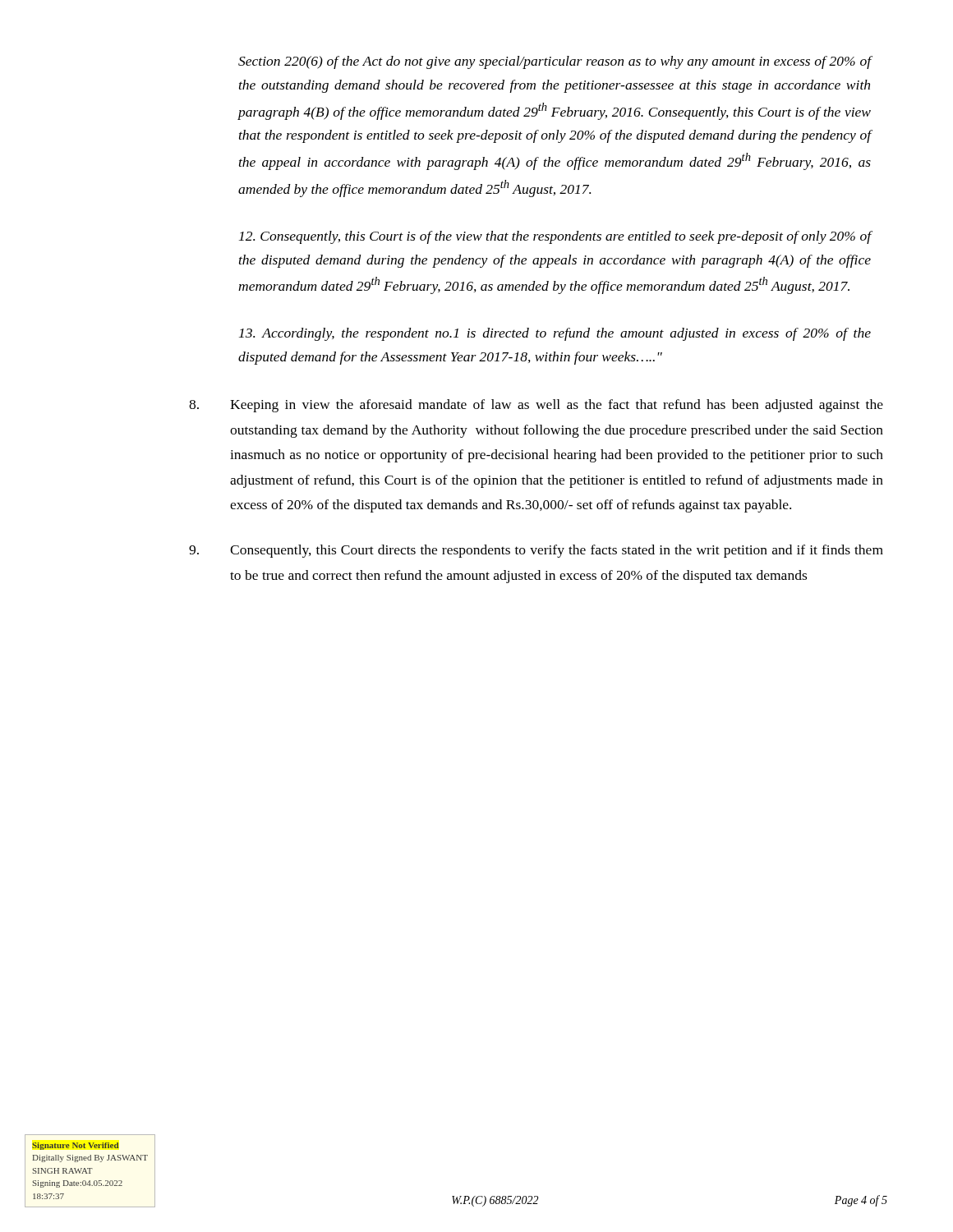Find the passage starting "Accordingly, the respondent no.1 is directed"
Viewport: 953px width, 1232px height.
[x=555, y=345]
